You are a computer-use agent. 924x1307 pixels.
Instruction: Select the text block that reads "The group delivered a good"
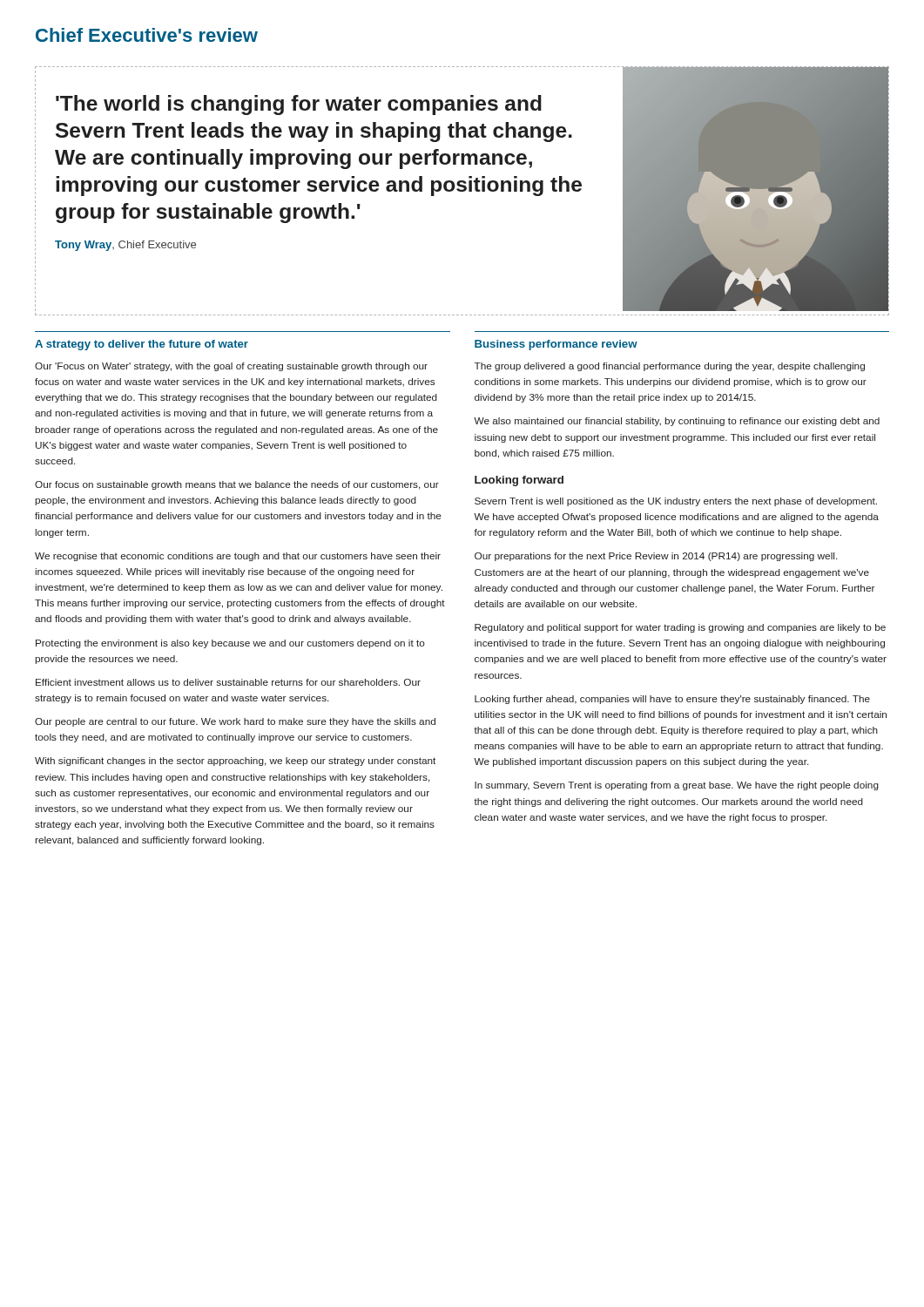click(670, 382)
